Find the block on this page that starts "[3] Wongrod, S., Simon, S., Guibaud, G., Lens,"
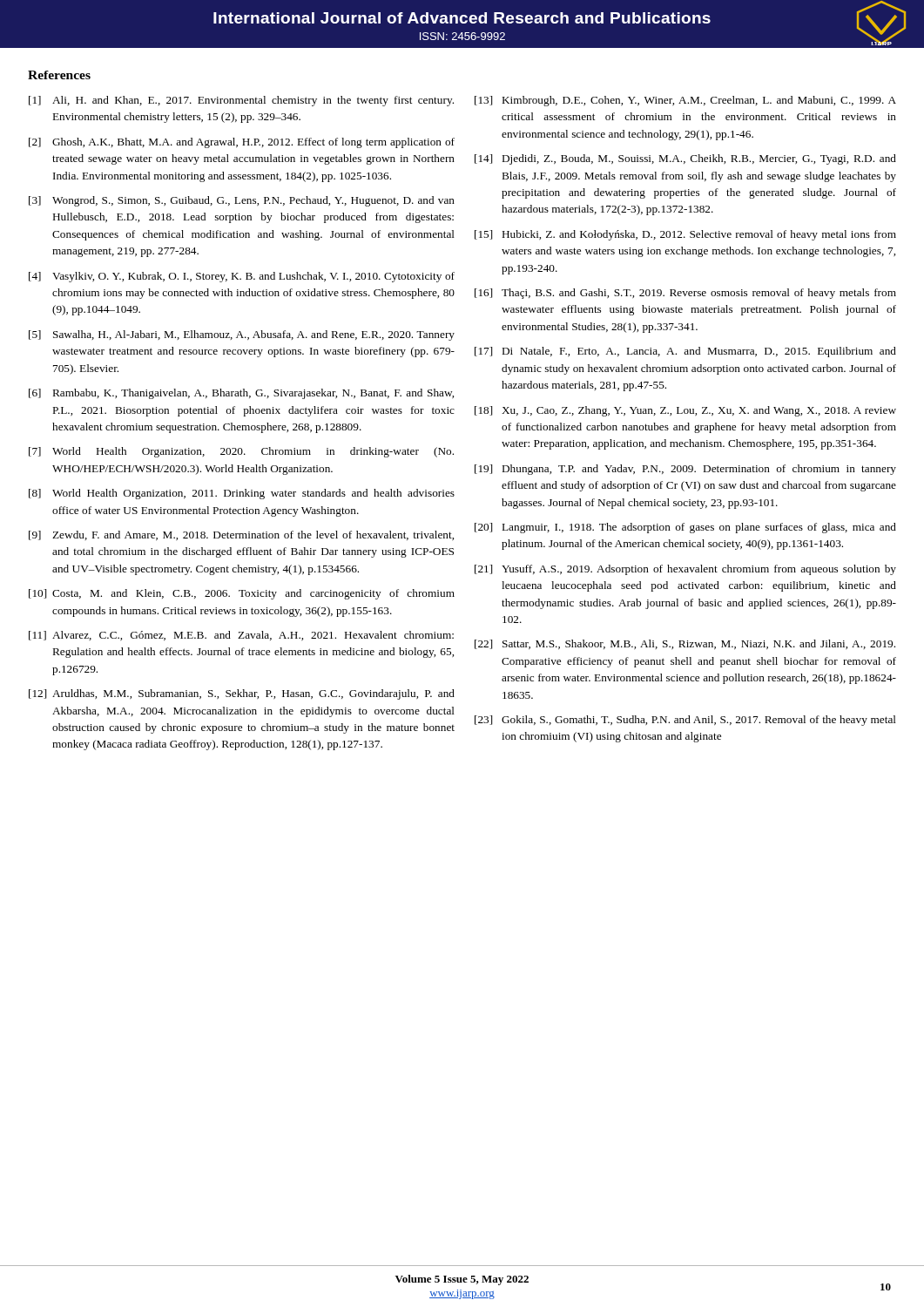 point(241,226)
